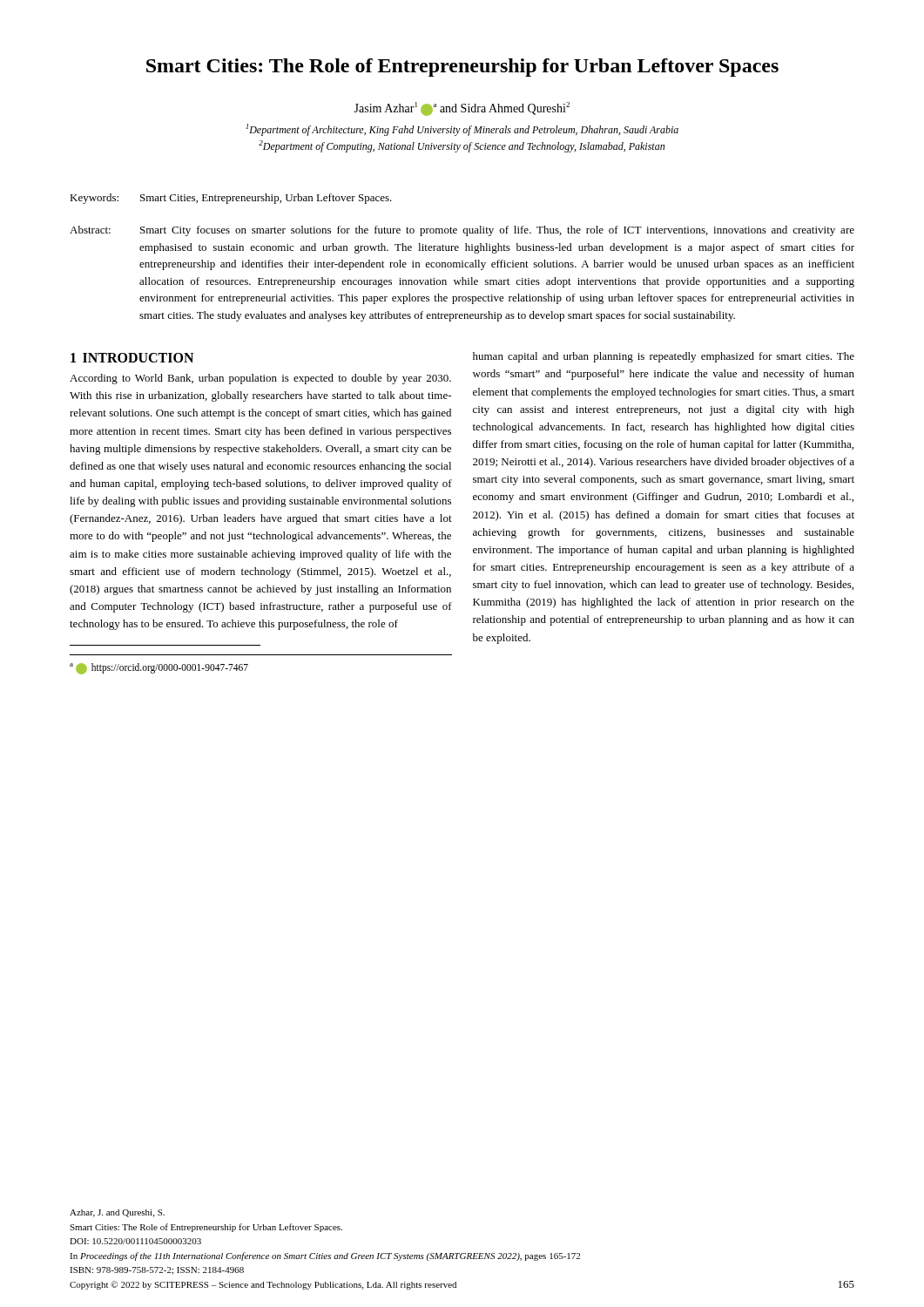Find "a https://orcid.org/0000-0001-9047-7467" on this page

click(x=159, y=667)
